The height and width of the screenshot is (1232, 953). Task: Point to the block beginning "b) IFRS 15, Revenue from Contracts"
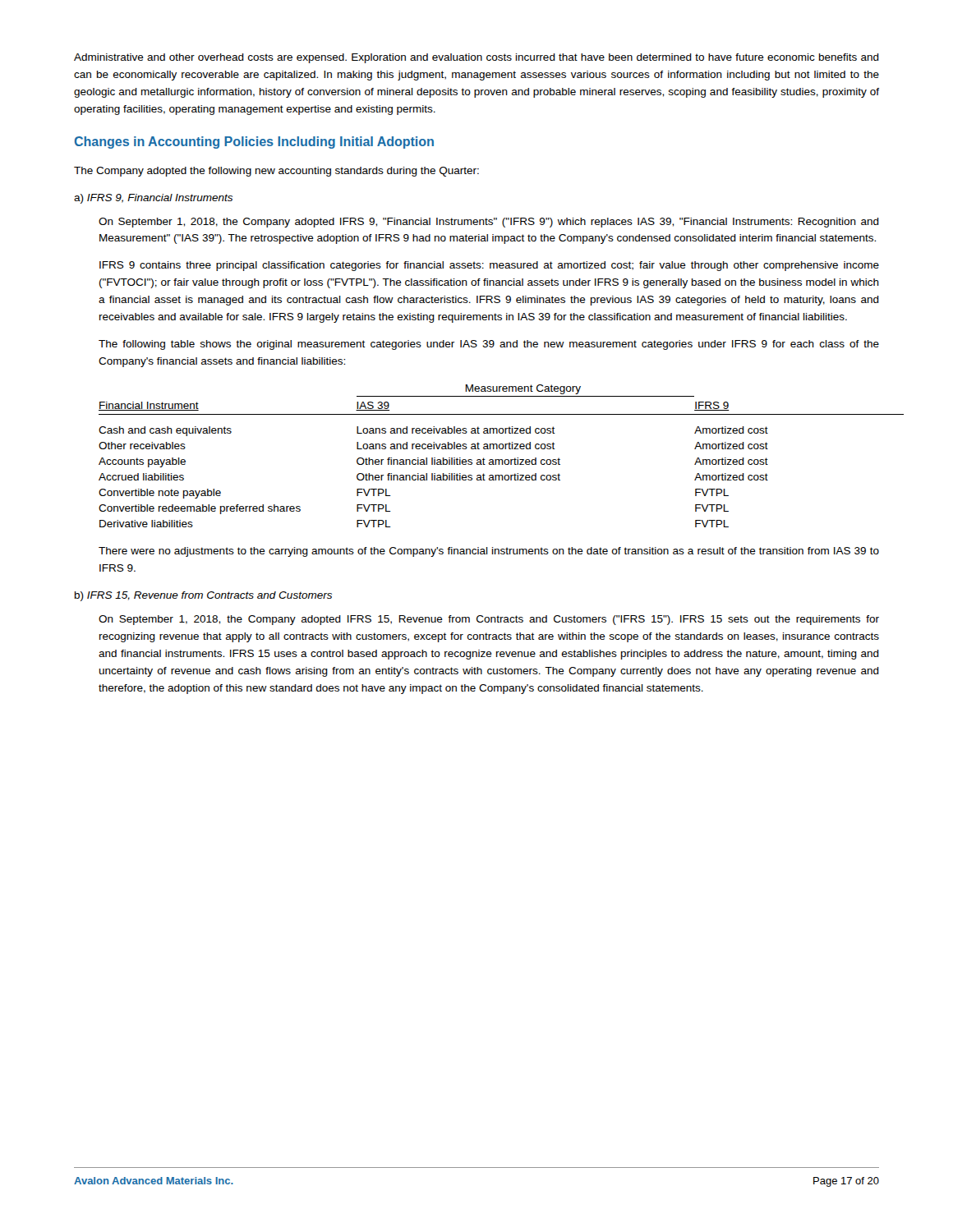point(203,595)
